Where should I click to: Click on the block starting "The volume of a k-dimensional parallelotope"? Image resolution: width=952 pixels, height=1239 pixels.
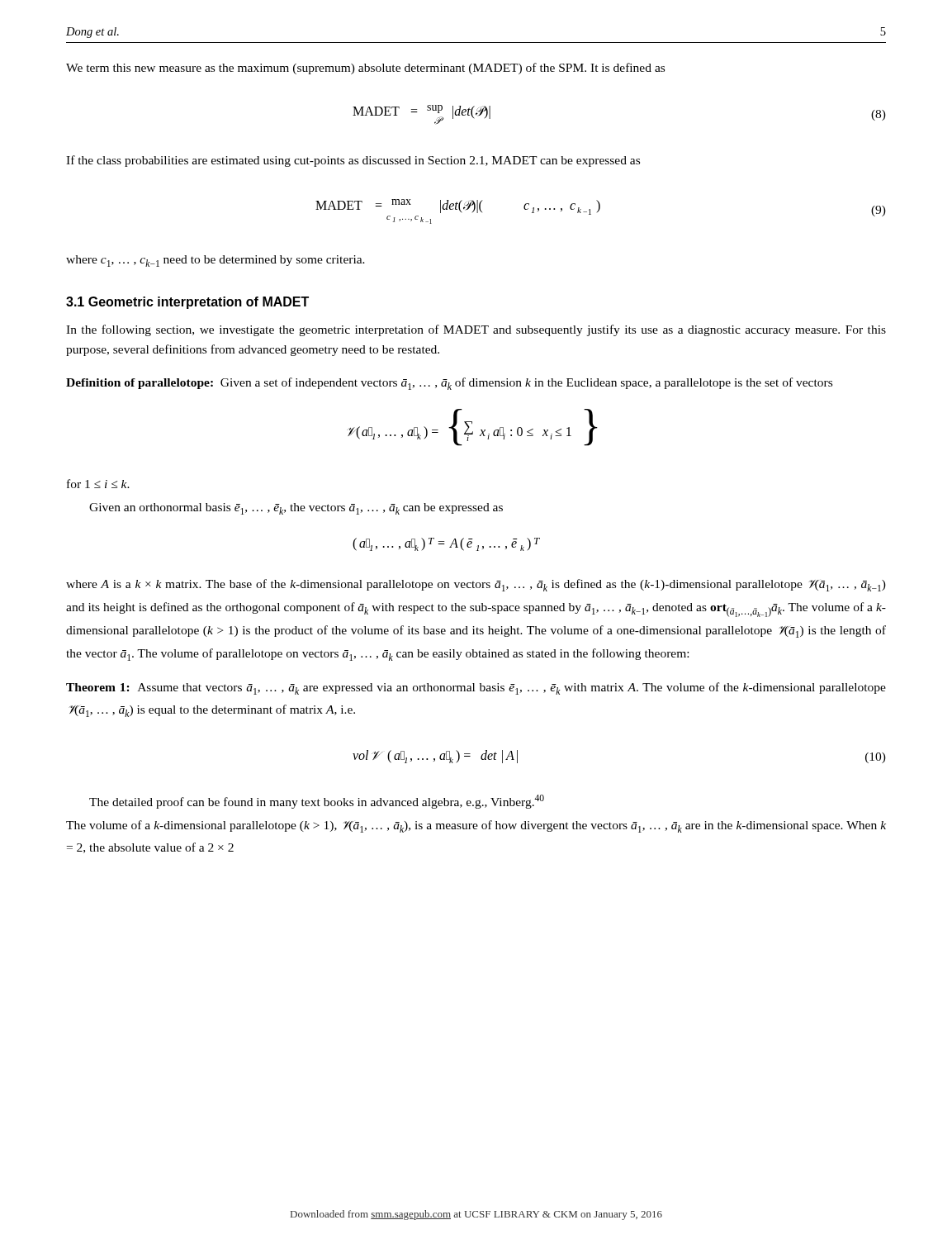pos(476,836)
